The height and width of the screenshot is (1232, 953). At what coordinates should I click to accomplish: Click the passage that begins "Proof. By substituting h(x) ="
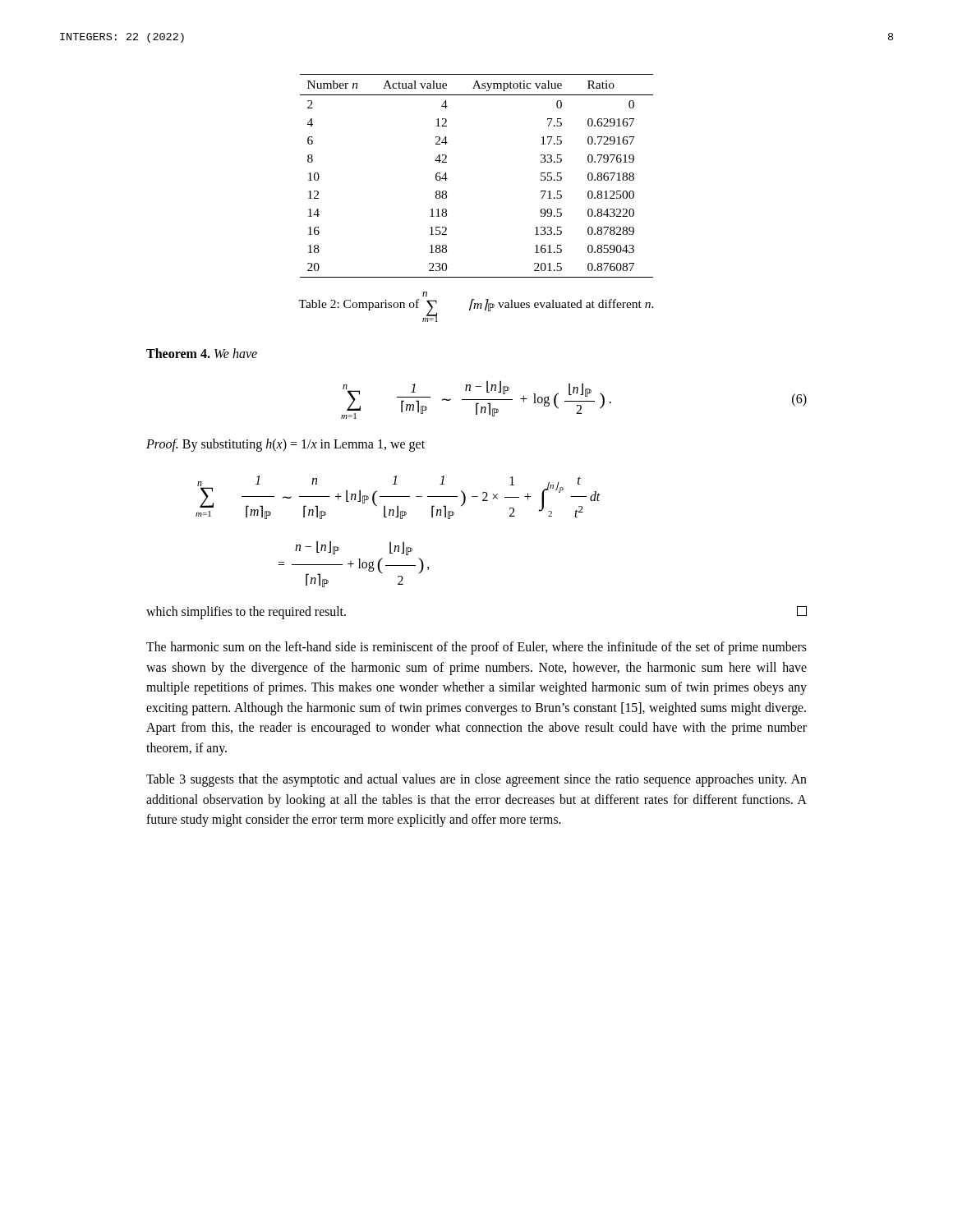(x=286, y=444)
